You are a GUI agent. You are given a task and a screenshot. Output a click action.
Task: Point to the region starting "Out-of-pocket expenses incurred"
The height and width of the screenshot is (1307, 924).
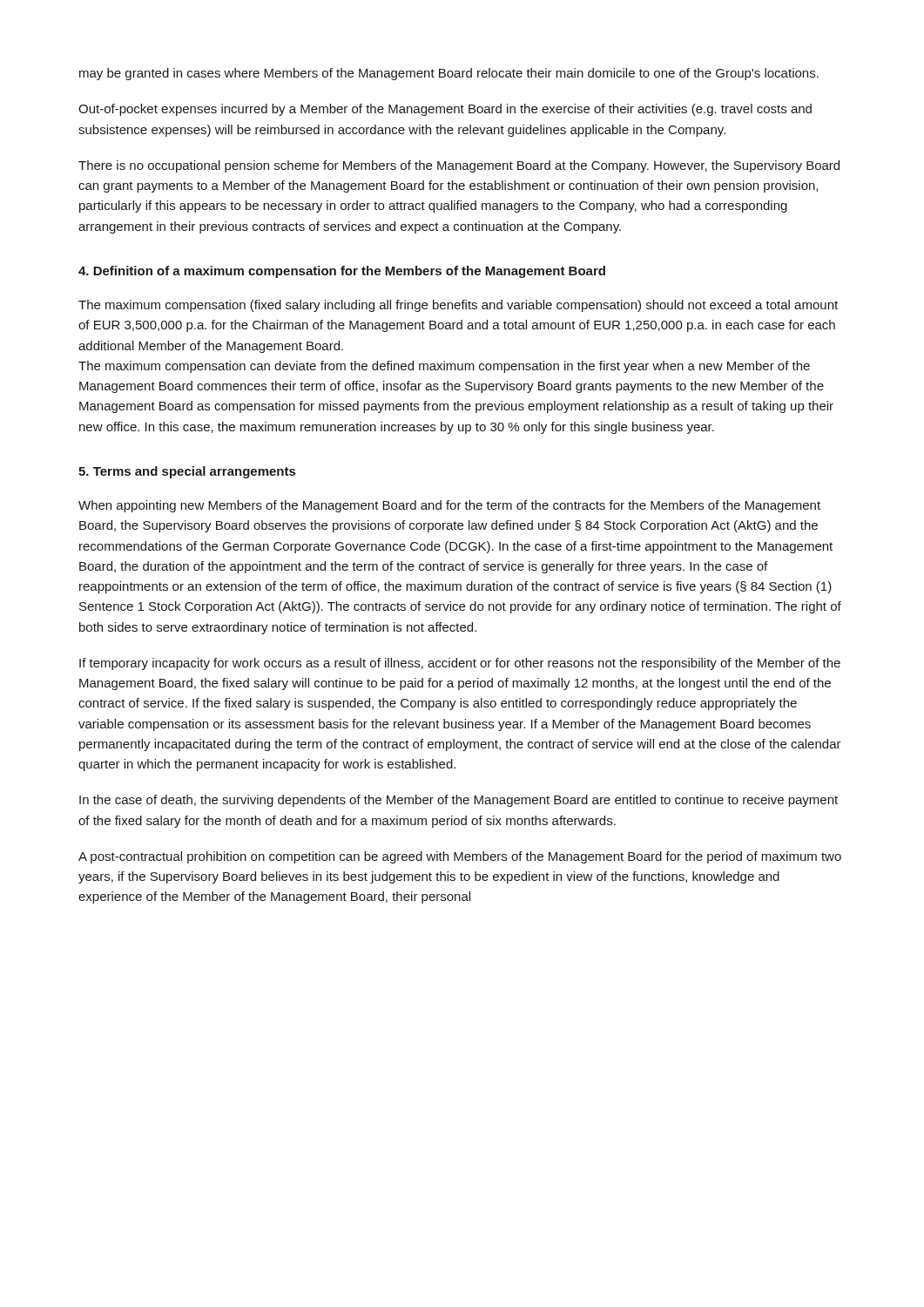(445, 119)
